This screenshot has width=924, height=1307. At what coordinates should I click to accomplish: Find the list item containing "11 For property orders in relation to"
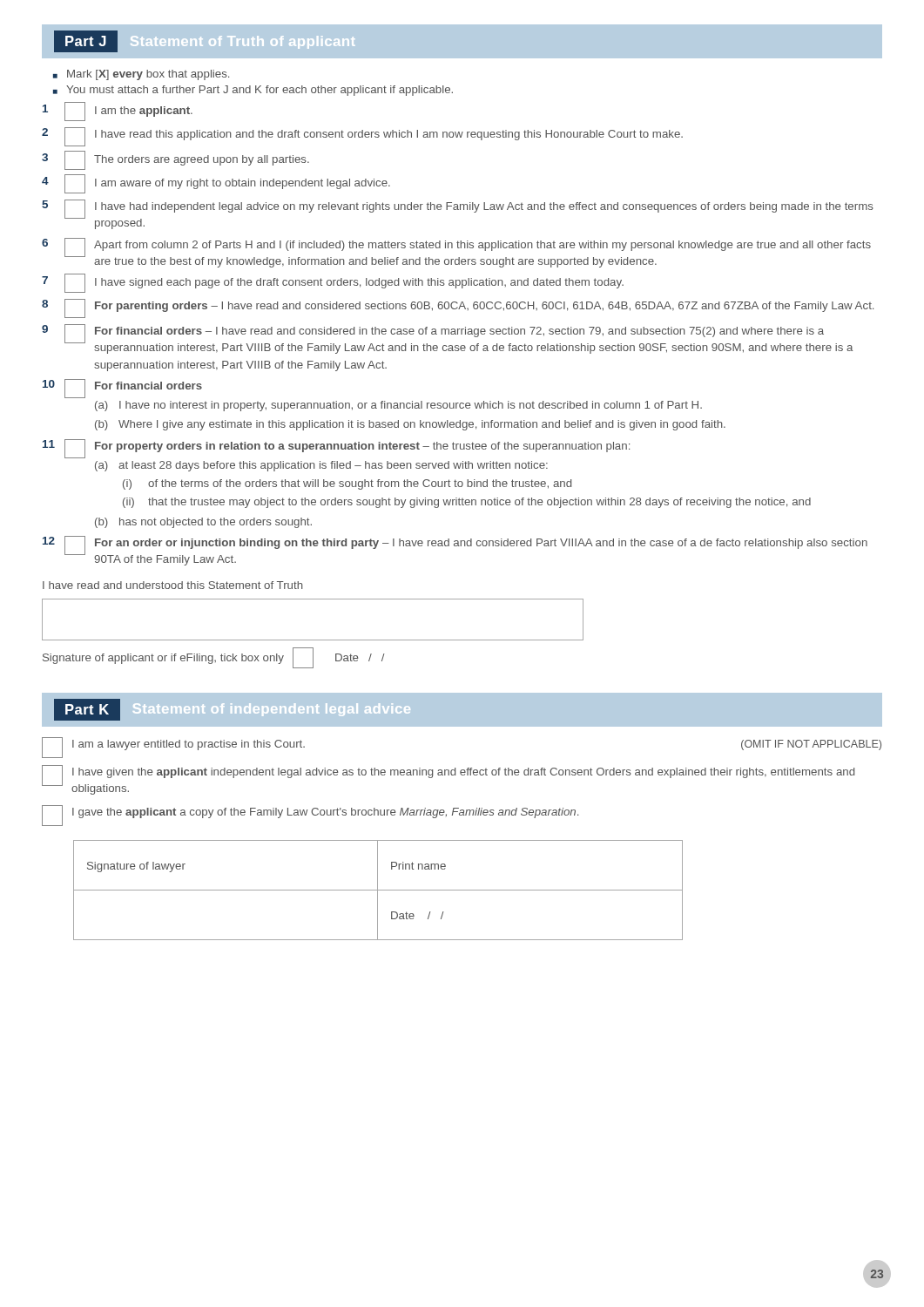426,483
